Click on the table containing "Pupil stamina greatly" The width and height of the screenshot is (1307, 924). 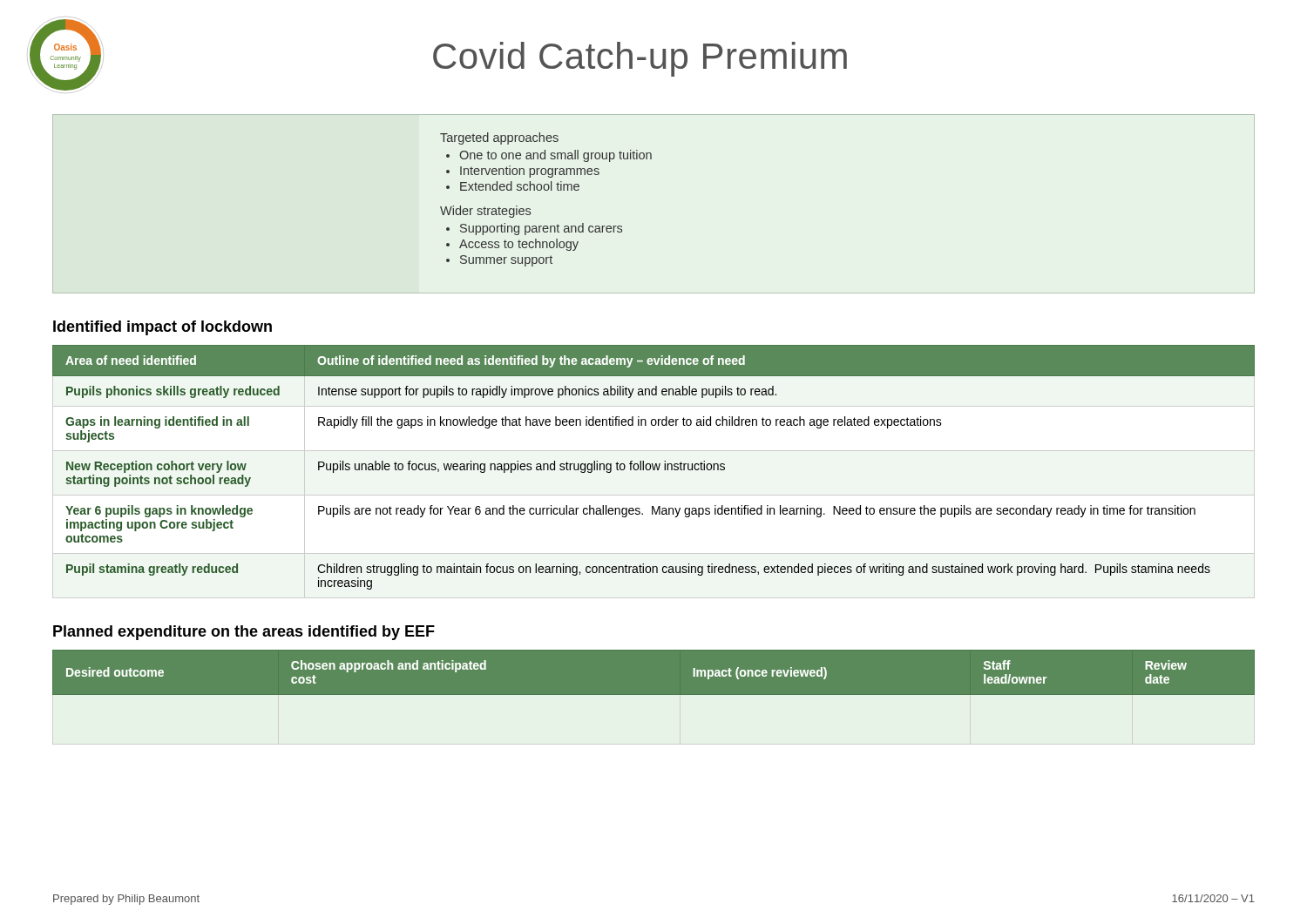[x=654, y=472]
